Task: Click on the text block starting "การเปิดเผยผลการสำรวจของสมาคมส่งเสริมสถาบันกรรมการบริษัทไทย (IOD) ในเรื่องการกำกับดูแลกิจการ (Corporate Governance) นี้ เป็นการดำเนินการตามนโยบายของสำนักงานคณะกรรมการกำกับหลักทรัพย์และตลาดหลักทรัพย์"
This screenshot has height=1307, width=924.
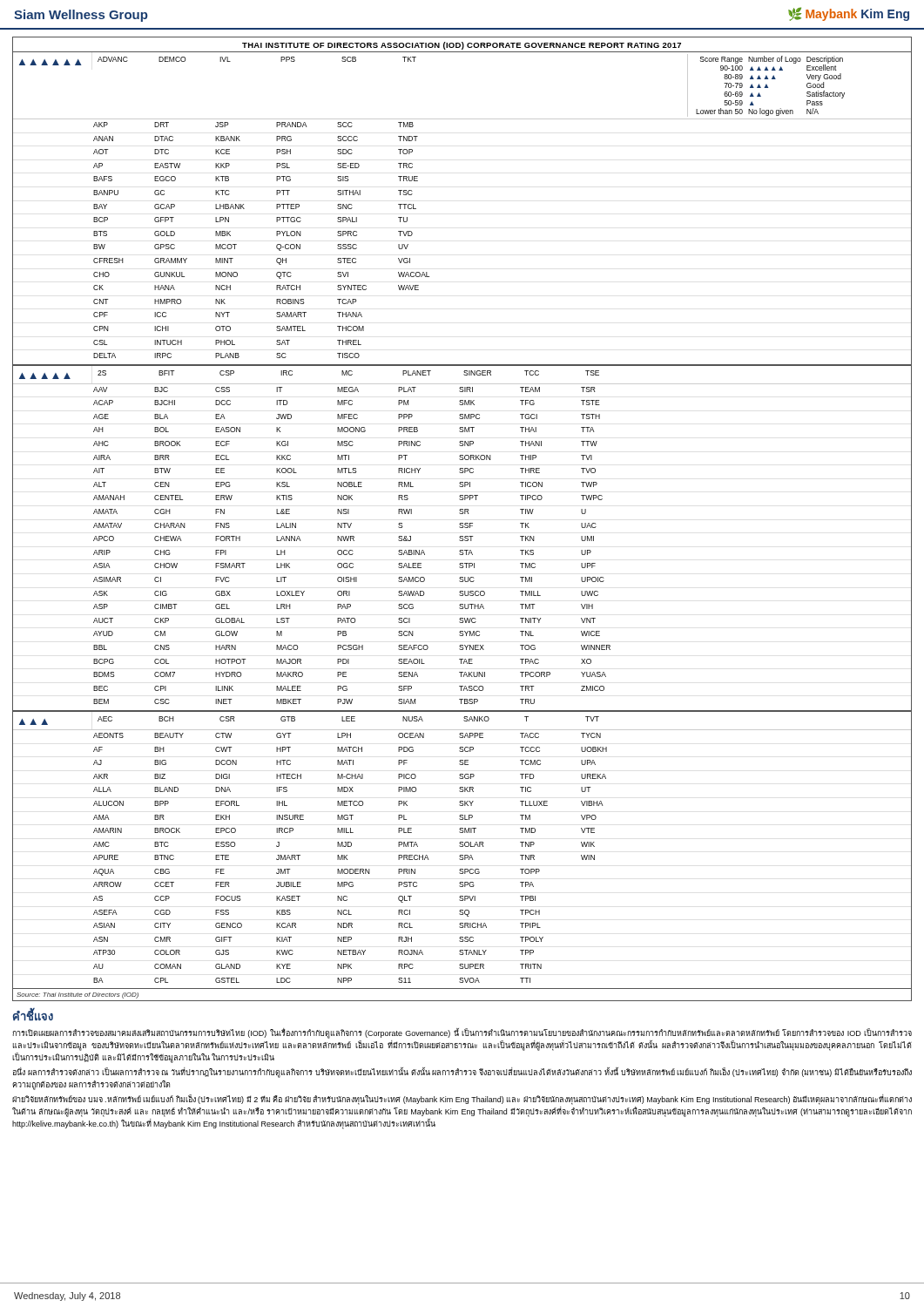Action: point(462,1046)
